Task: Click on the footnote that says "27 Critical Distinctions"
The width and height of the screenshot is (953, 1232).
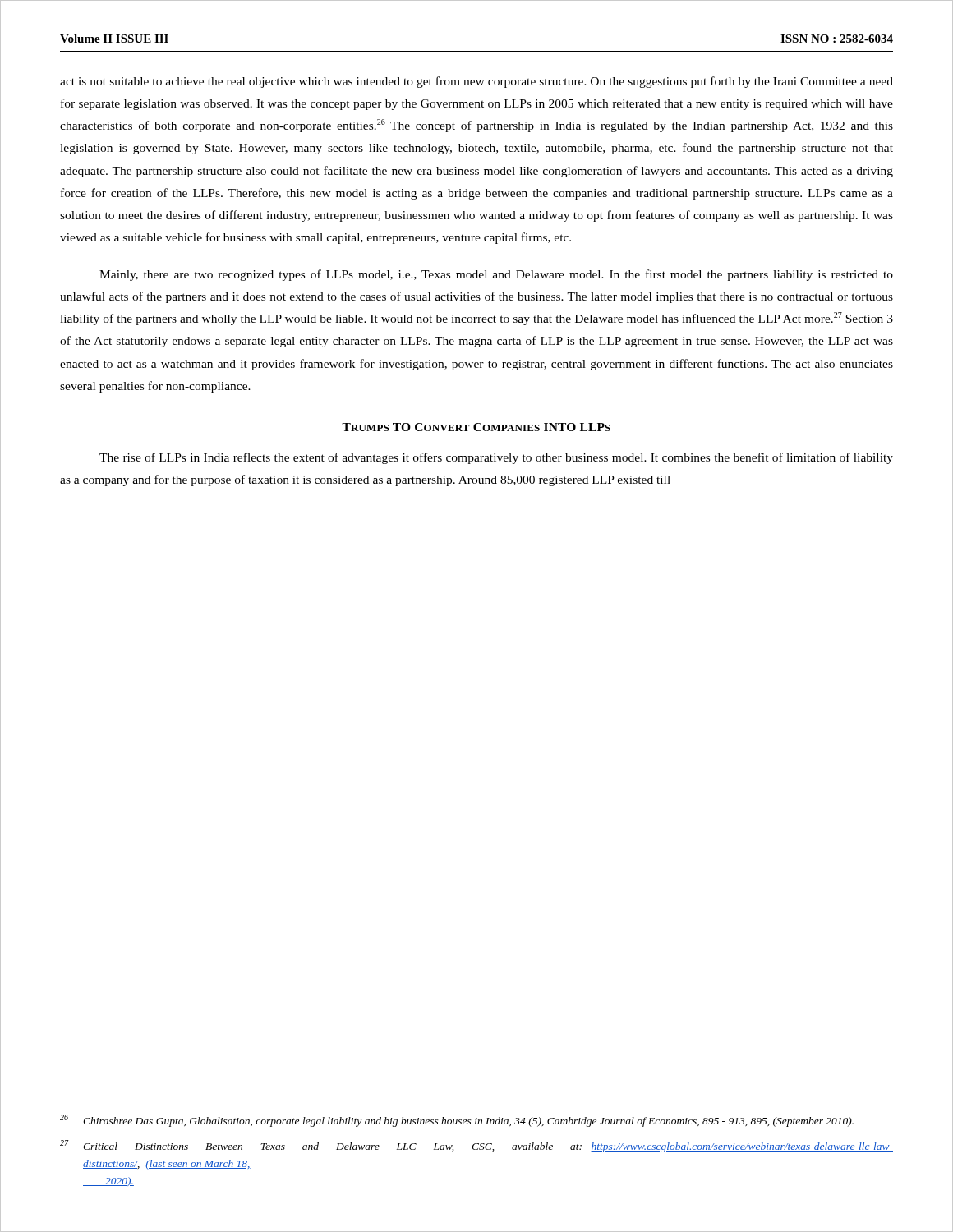Action: (476, 1146)
